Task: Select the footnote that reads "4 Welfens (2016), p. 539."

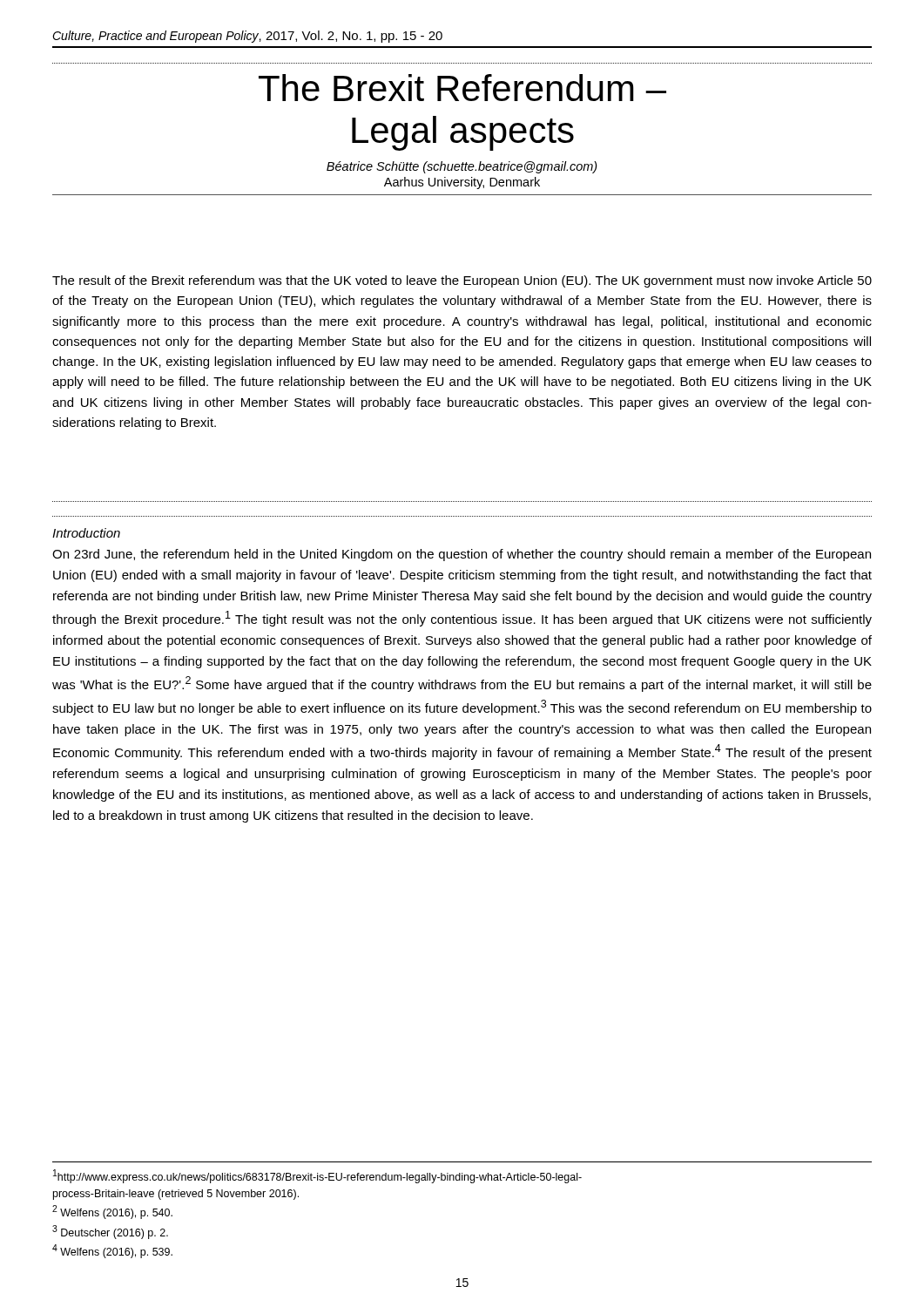Action: point(113,1251)
